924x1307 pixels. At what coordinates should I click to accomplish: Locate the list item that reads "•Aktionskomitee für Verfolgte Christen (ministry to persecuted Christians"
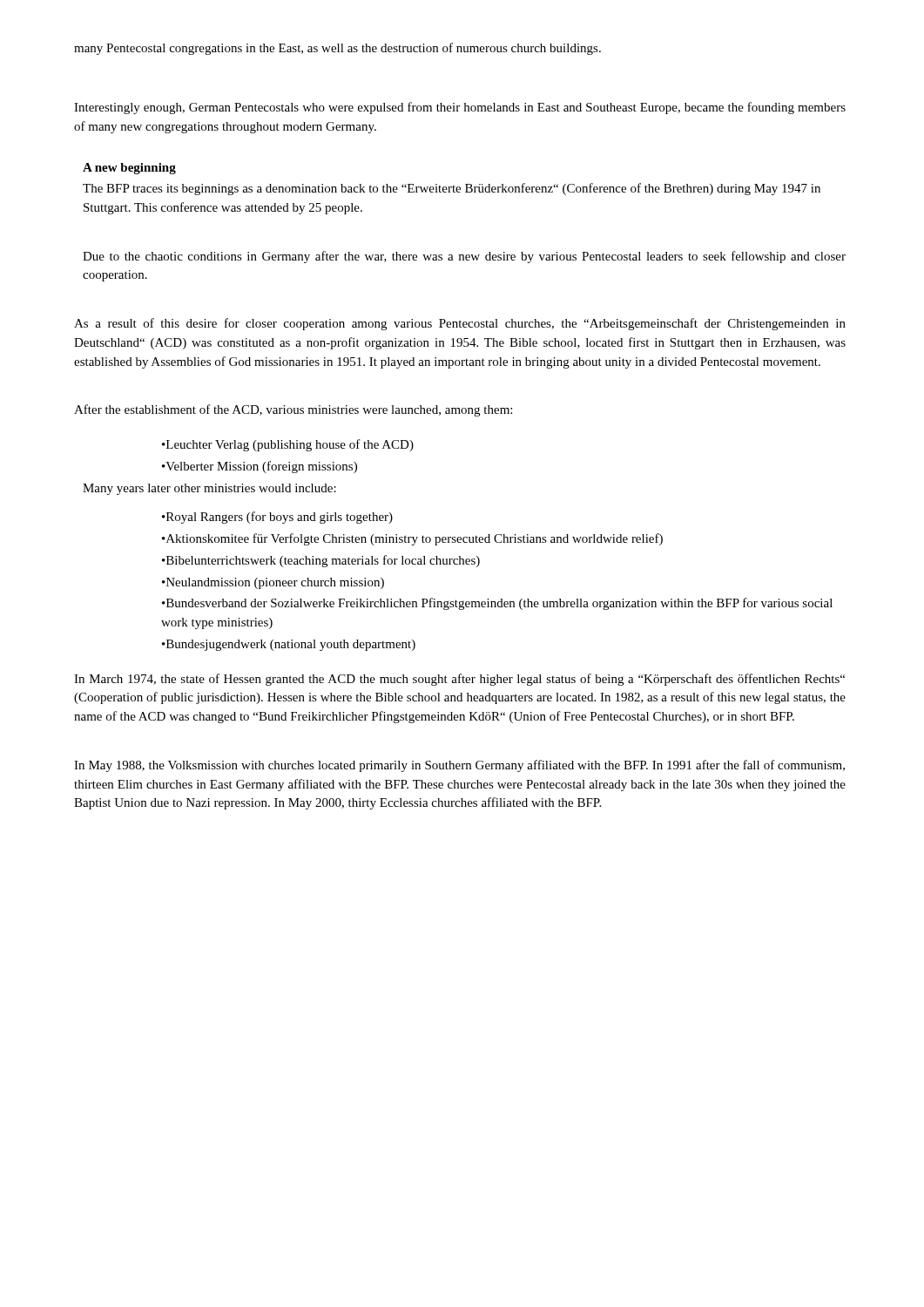[412, 538]
